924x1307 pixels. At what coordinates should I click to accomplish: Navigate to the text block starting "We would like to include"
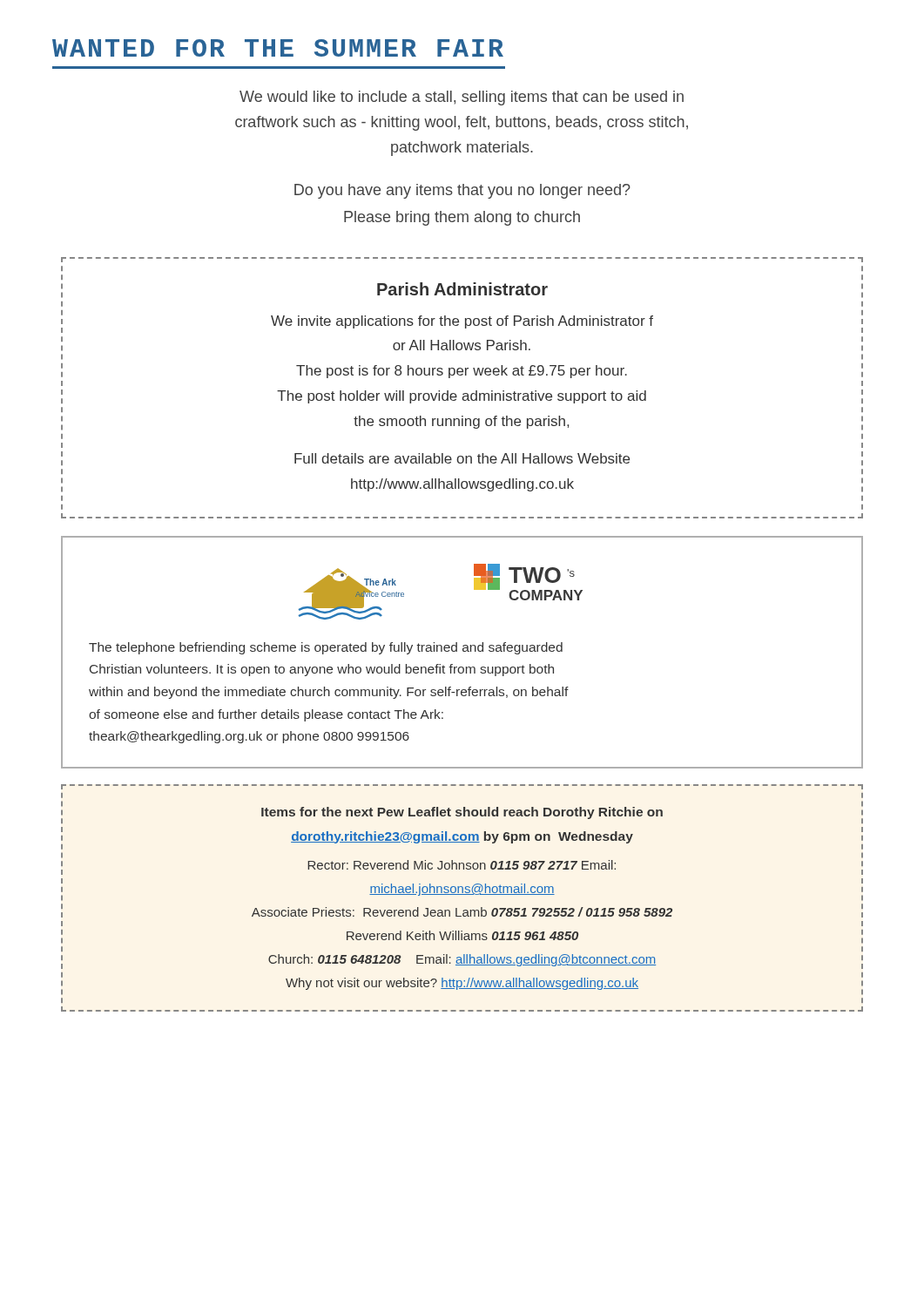point(462,122)
